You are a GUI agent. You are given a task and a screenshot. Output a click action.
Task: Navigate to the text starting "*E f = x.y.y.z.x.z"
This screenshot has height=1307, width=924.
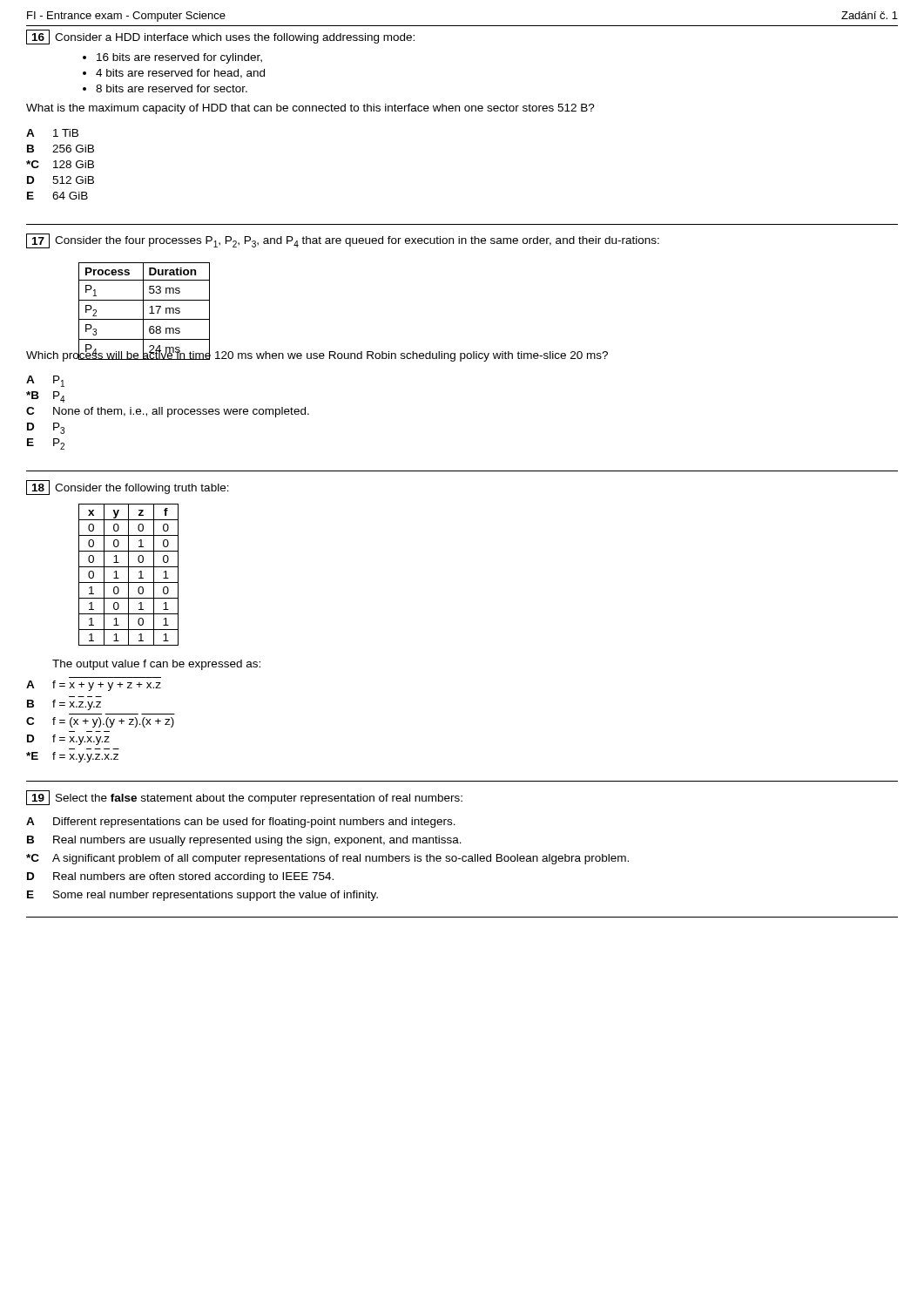click(x=72, y=756)
